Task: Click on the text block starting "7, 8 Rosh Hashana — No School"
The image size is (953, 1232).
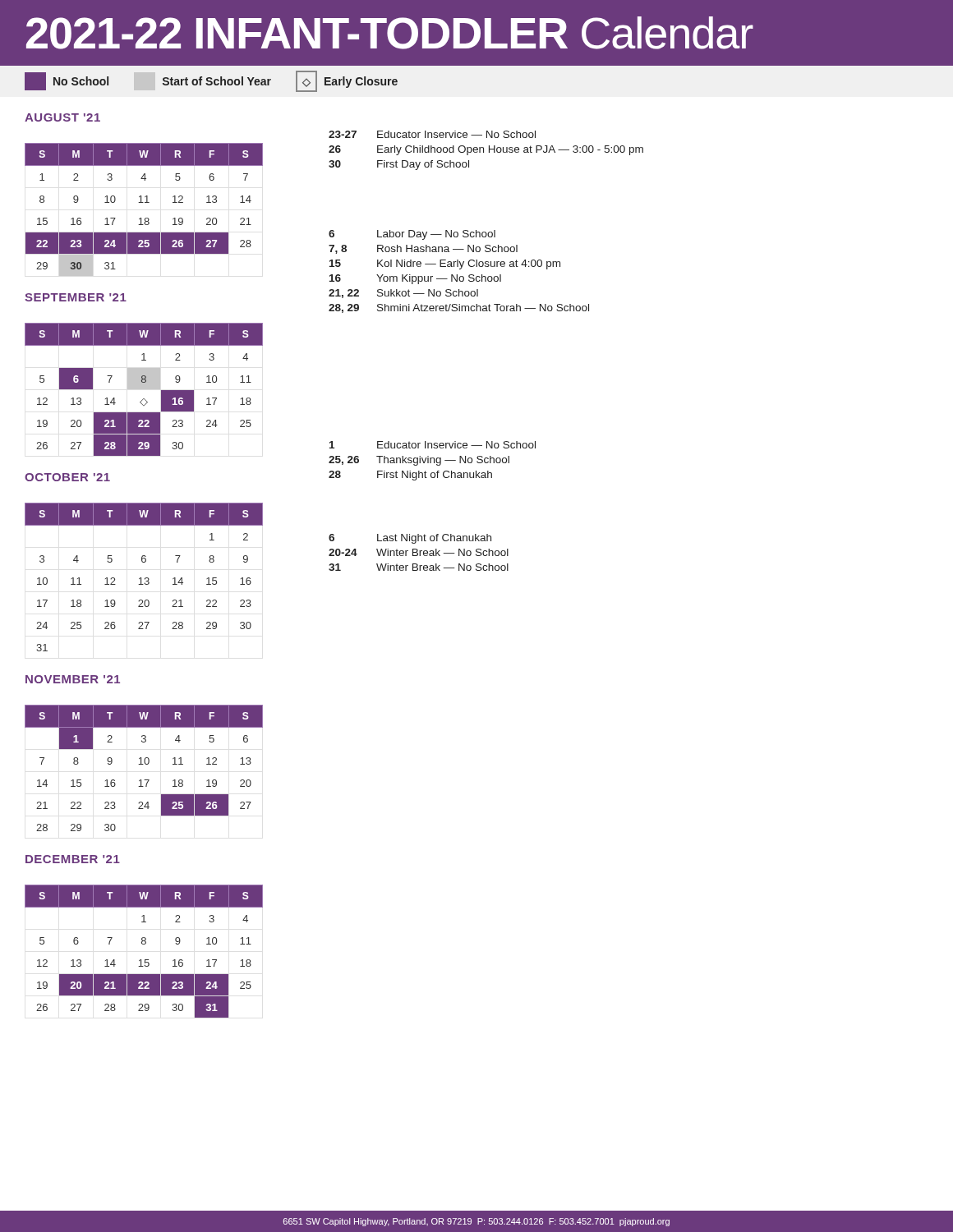Action: (423, 249)
